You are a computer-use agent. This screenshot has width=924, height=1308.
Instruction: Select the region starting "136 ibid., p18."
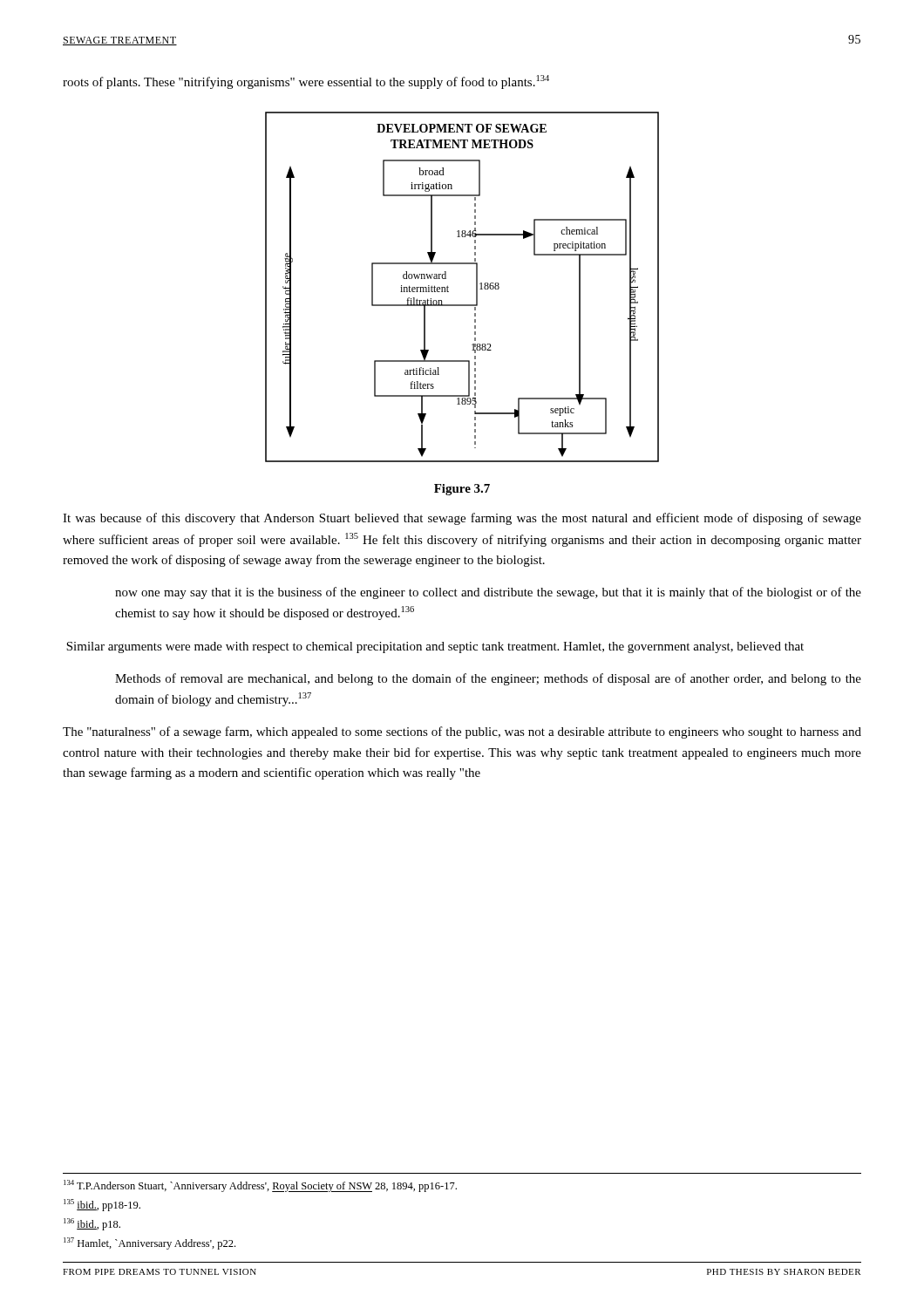(x=92, y=1224)
